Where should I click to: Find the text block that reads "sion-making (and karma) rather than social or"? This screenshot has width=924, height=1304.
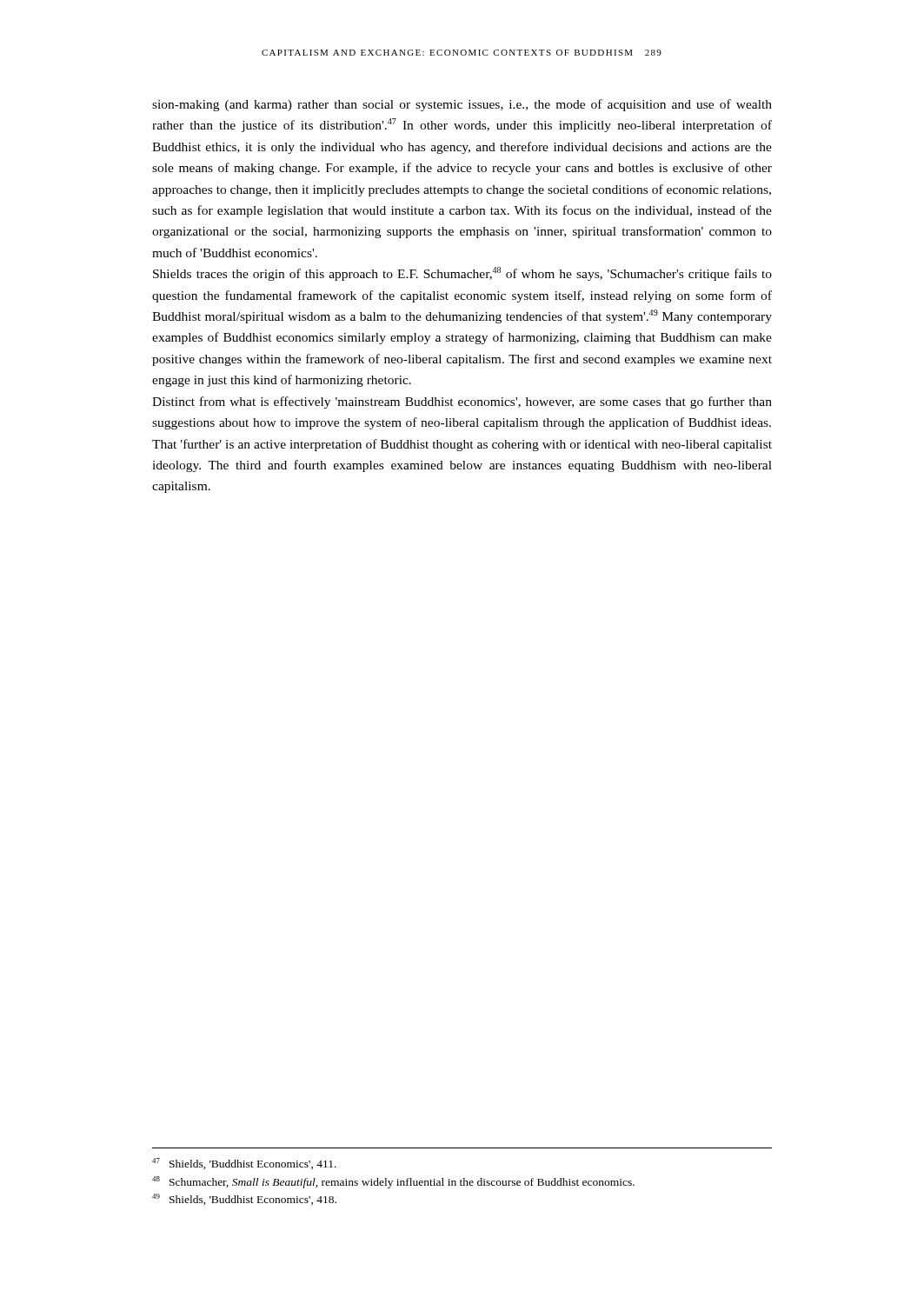(462, 179)
